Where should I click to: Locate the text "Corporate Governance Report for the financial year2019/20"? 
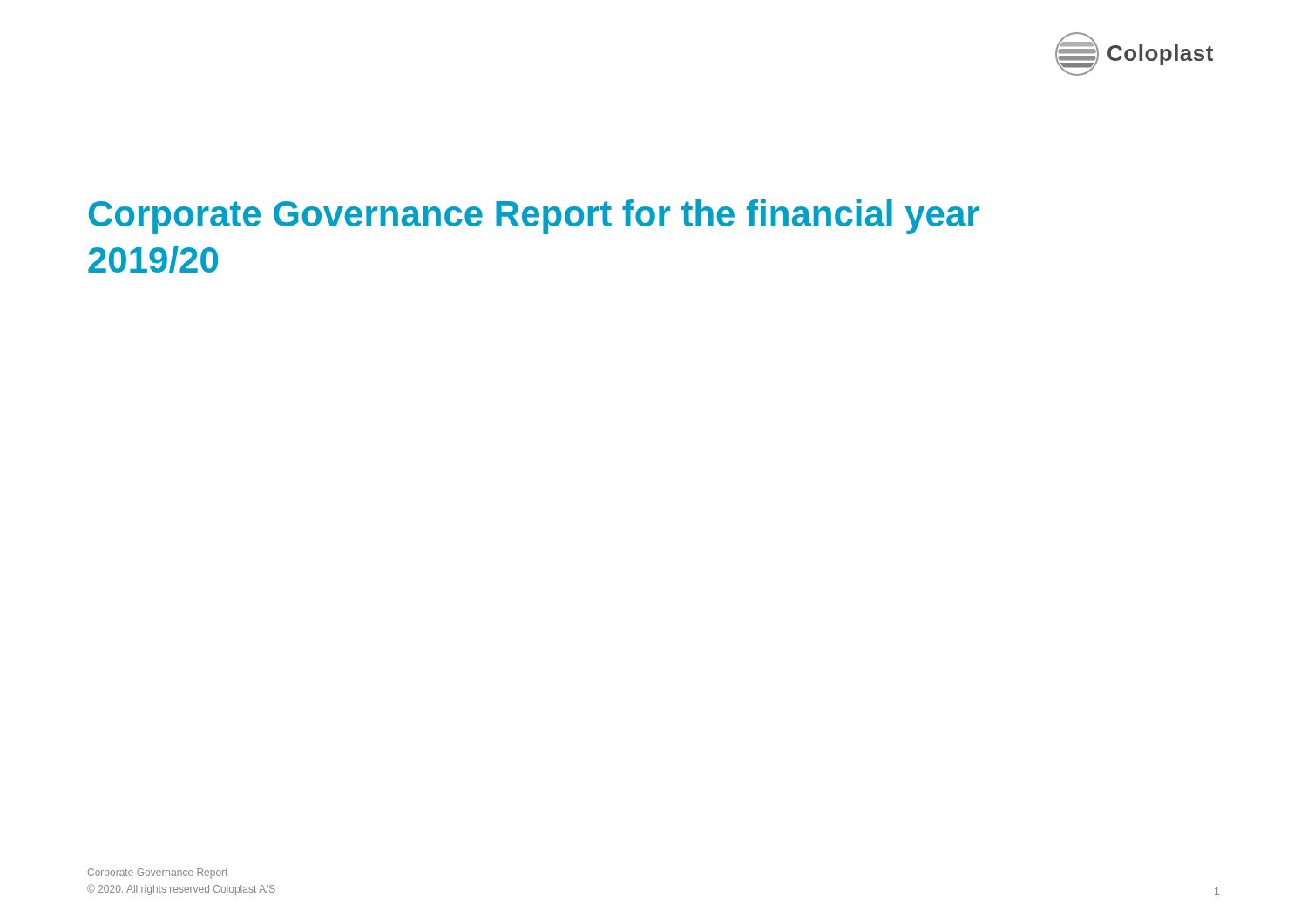[x=534, y=237]
